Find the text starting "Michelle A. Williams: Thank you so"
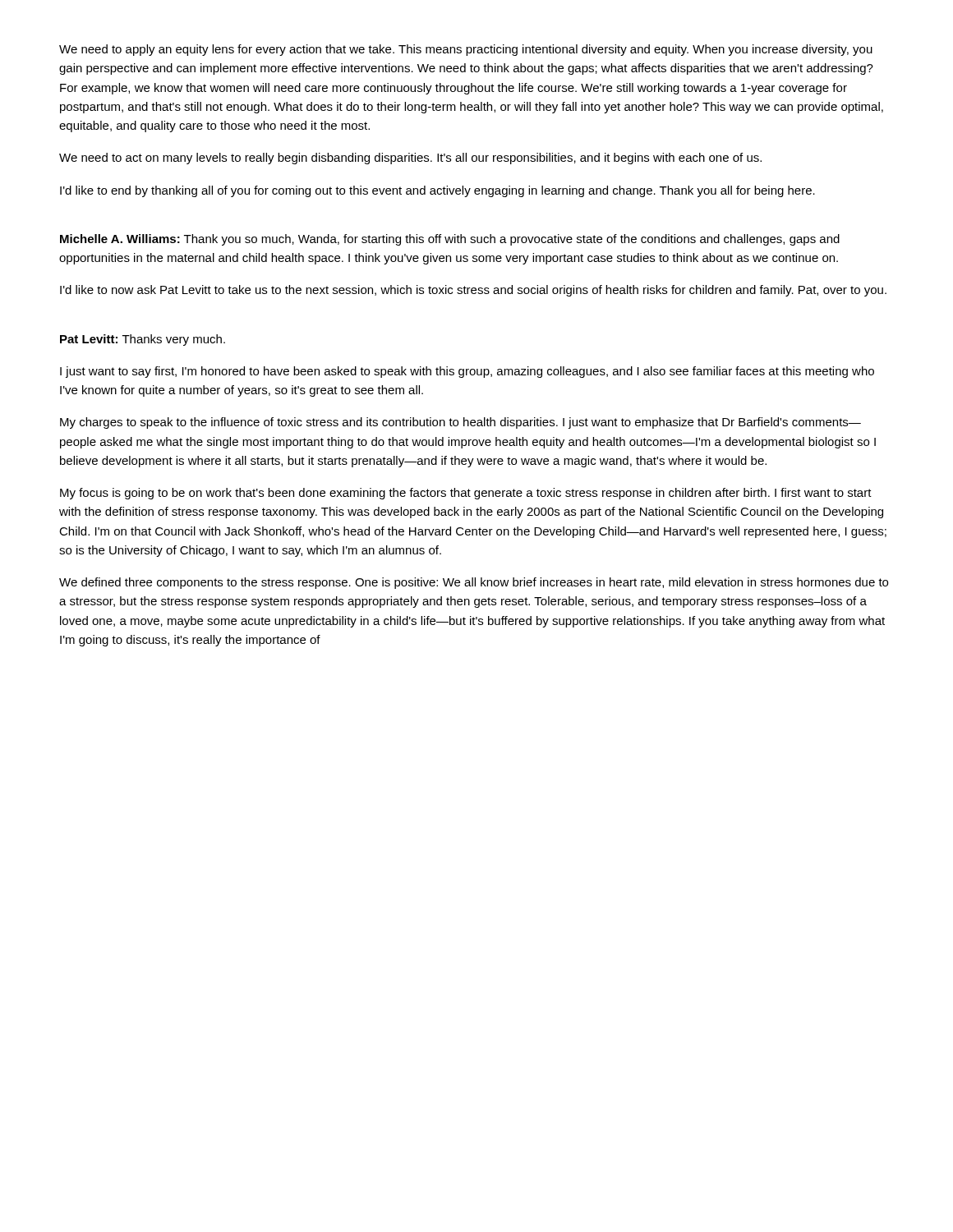 tap(450, 248)
